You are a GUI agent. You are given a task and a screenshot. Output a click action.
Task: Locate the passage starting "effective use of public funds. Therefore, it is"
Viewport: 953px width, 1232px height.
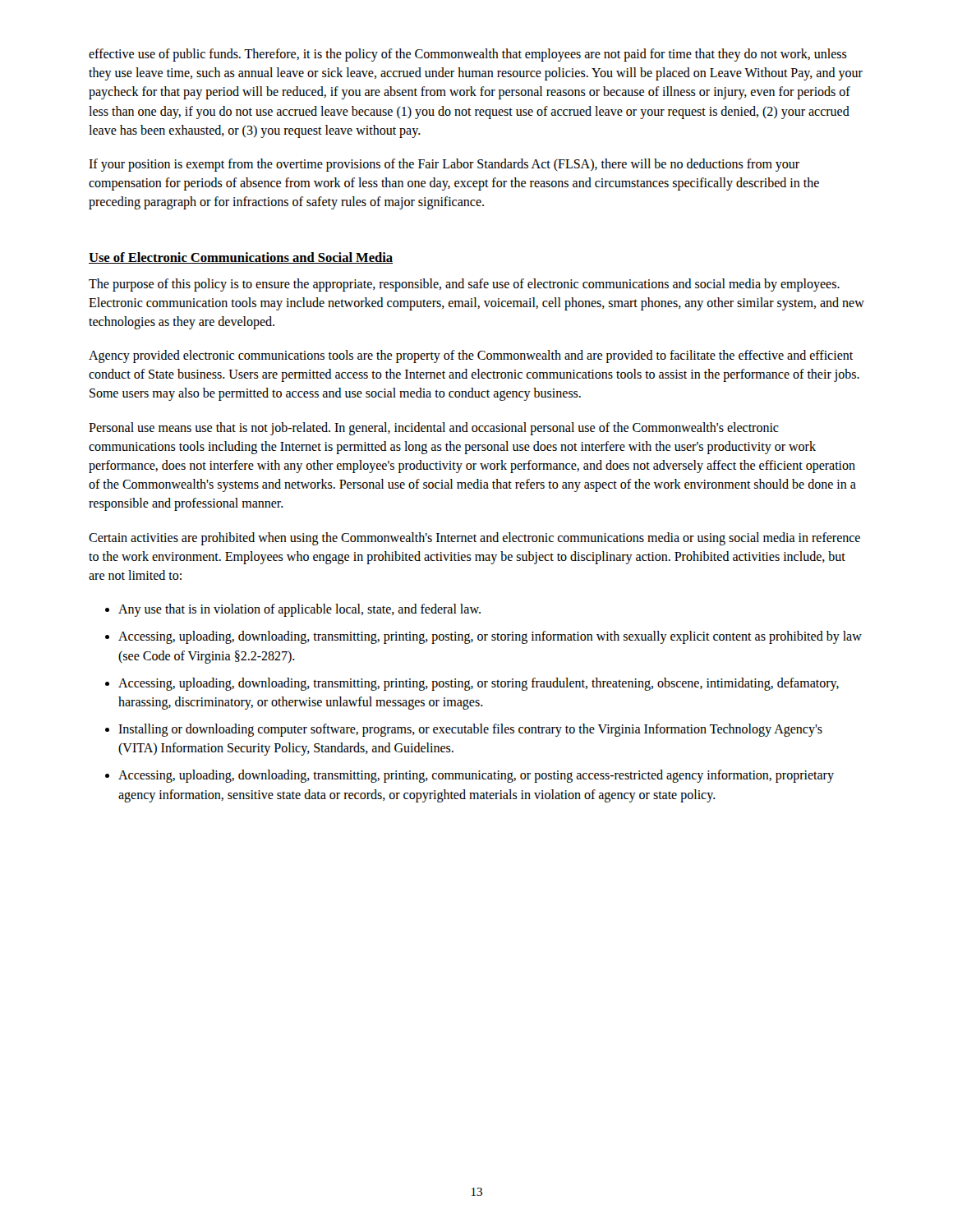[476, 92]
